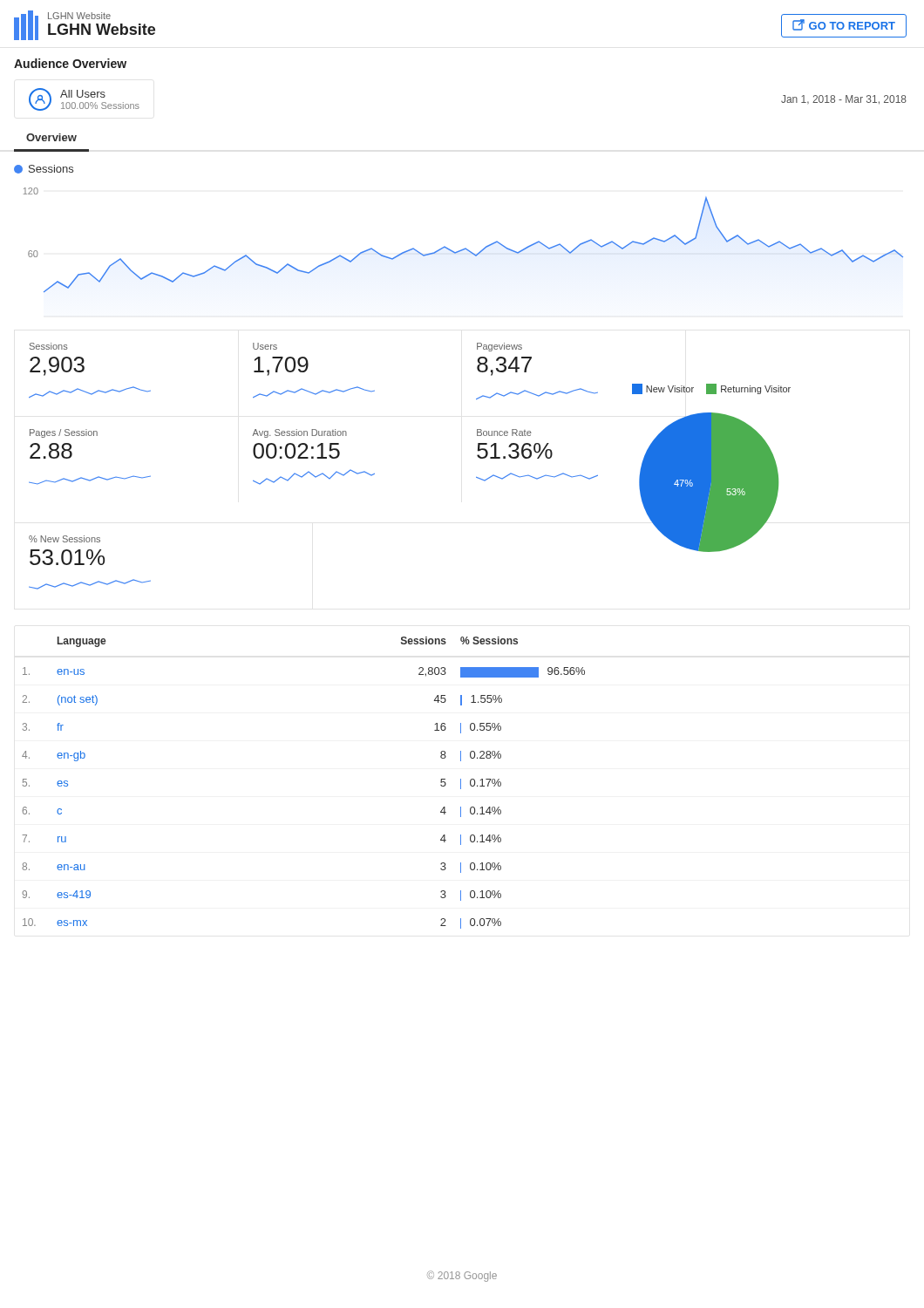The image size is (924, 1308).
Task: Point to "Bounce Rate 51.36%"
Action: click(574, 458)
